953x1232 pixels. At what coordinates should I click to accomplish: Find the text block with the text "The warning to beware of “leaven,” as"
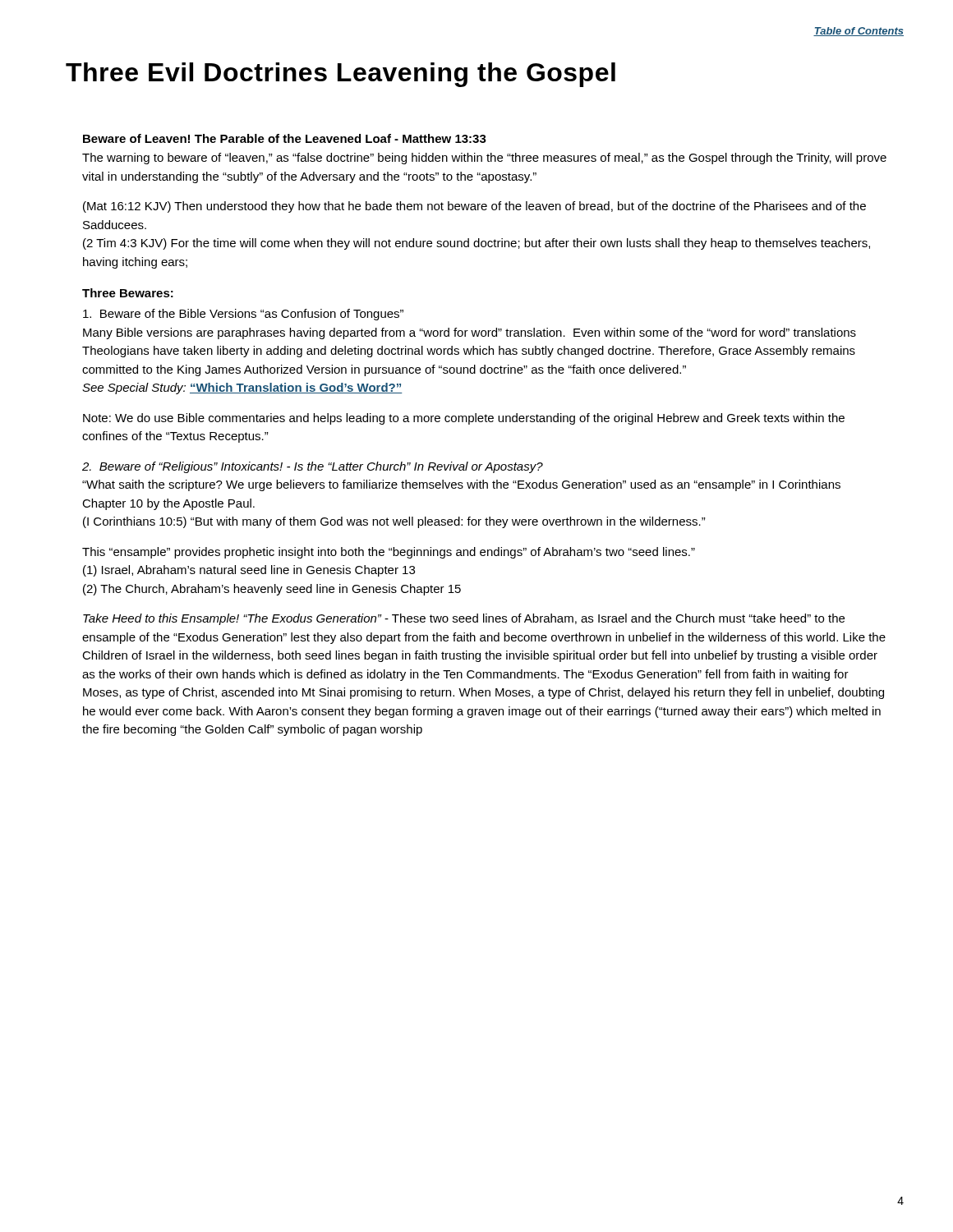tap(484, 167)
